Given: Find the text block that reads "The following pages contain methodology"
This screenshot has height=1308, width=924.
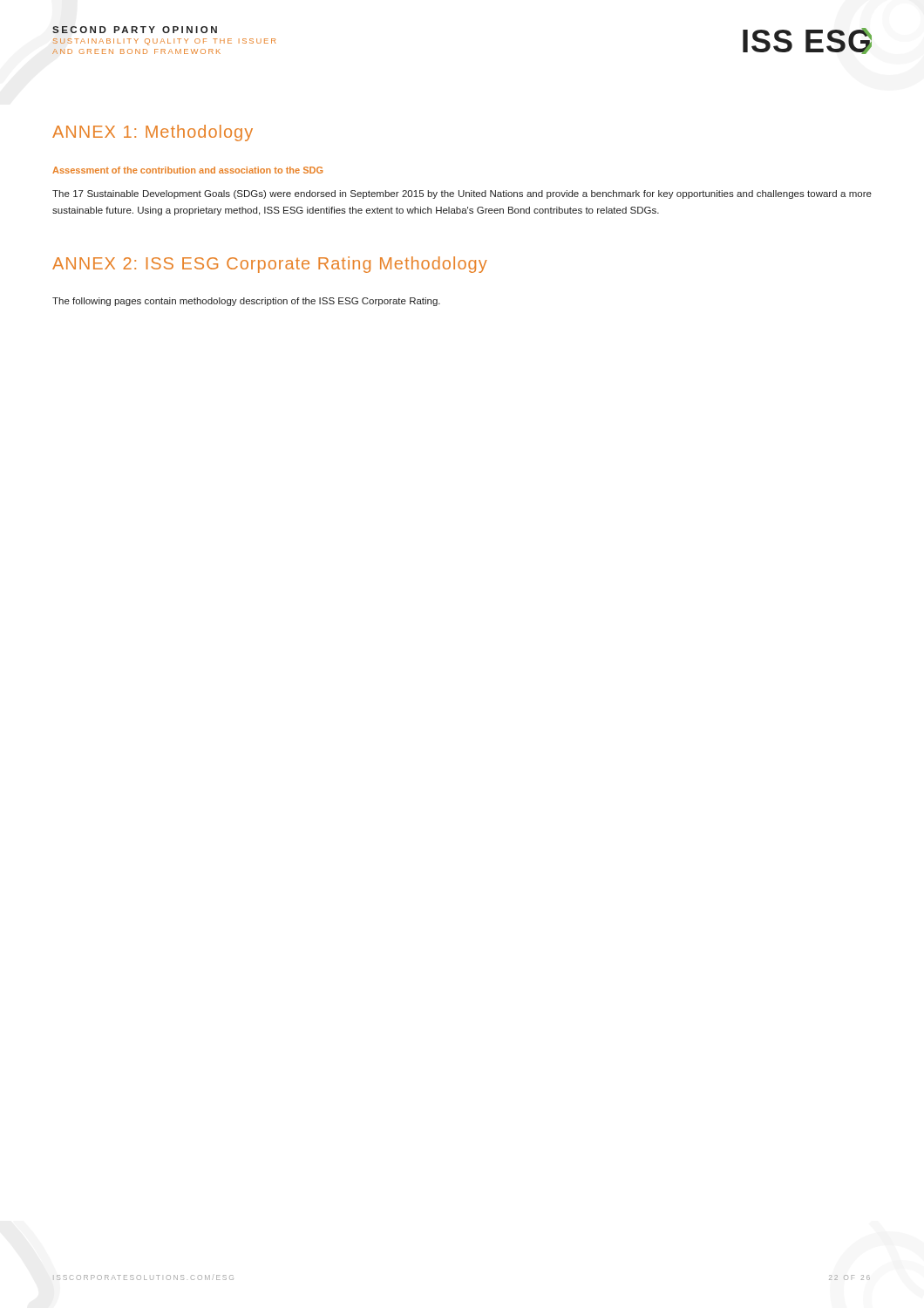Looking at the screenshot, I should 247,301.
